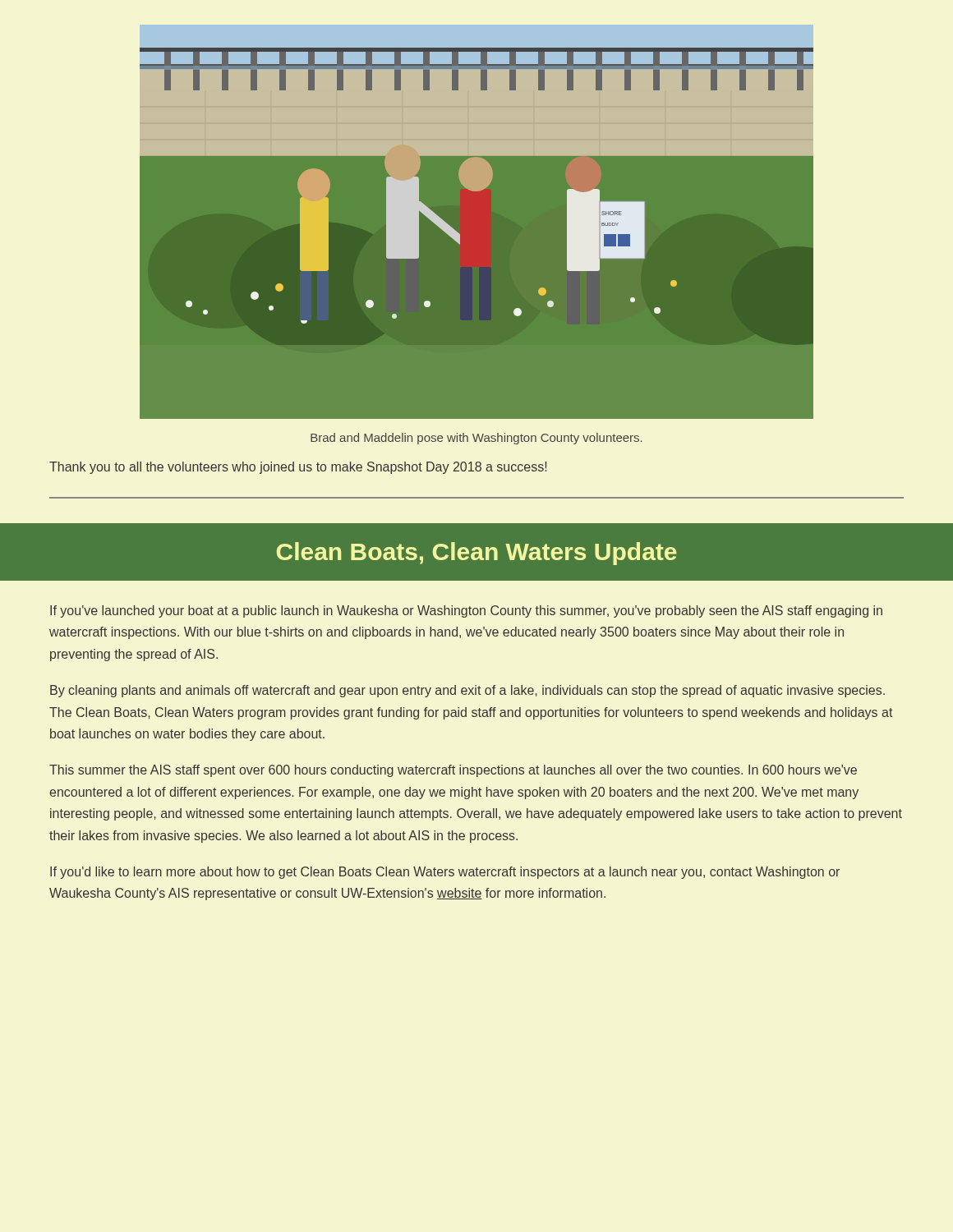Locate the element starting "By cleaning plants and animals"
The image size is (953, 1232).
click(x=471, y=712)
